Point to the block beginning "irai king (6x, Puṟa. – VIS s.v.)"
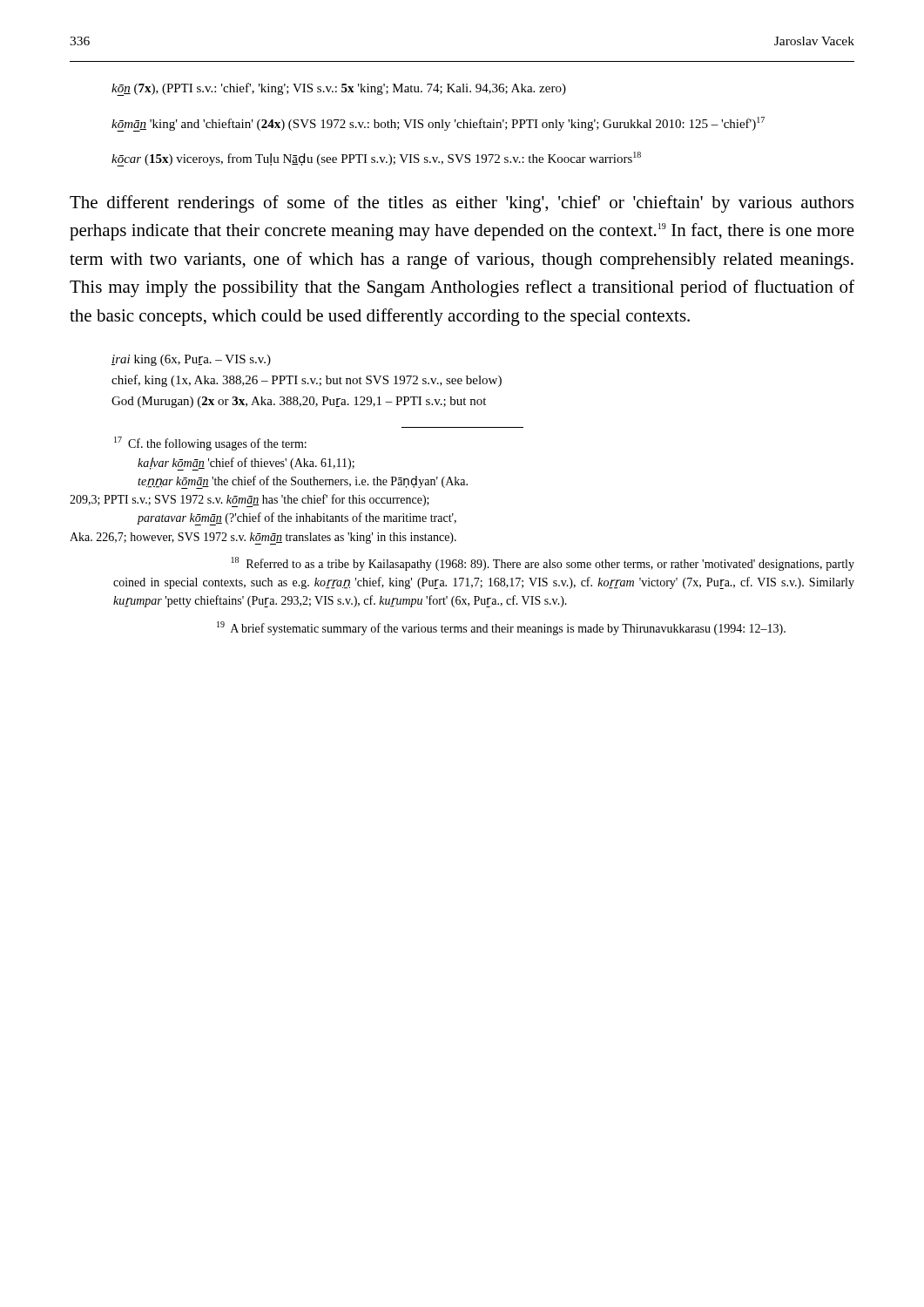This screenshot has width=924, height=1307. [307, 380]
